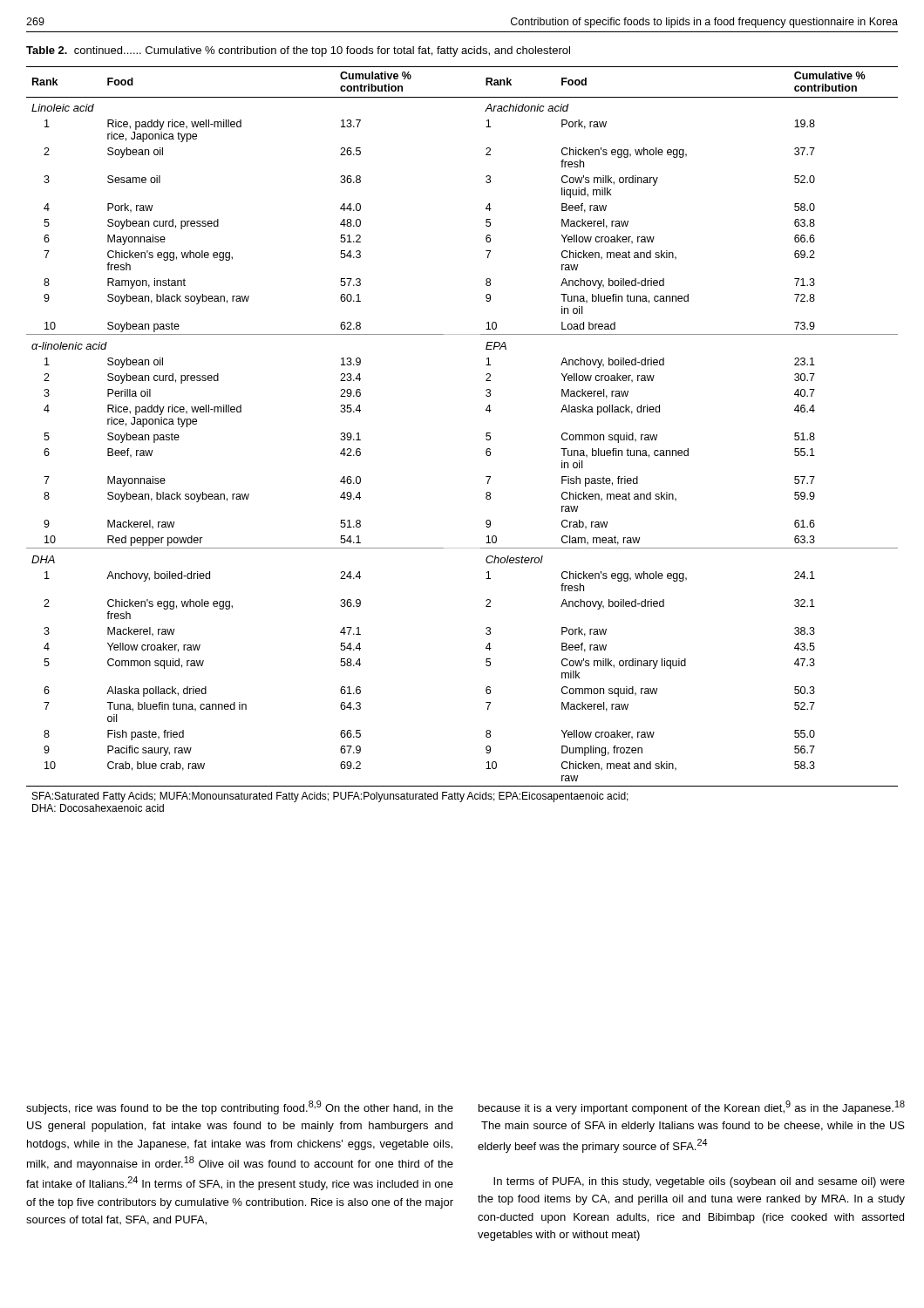Image resolution: width=924 pixels, height=1308 pixels.
Task: Locate the text block that reads "subjects, rice was found to"
Action: 240,1162
